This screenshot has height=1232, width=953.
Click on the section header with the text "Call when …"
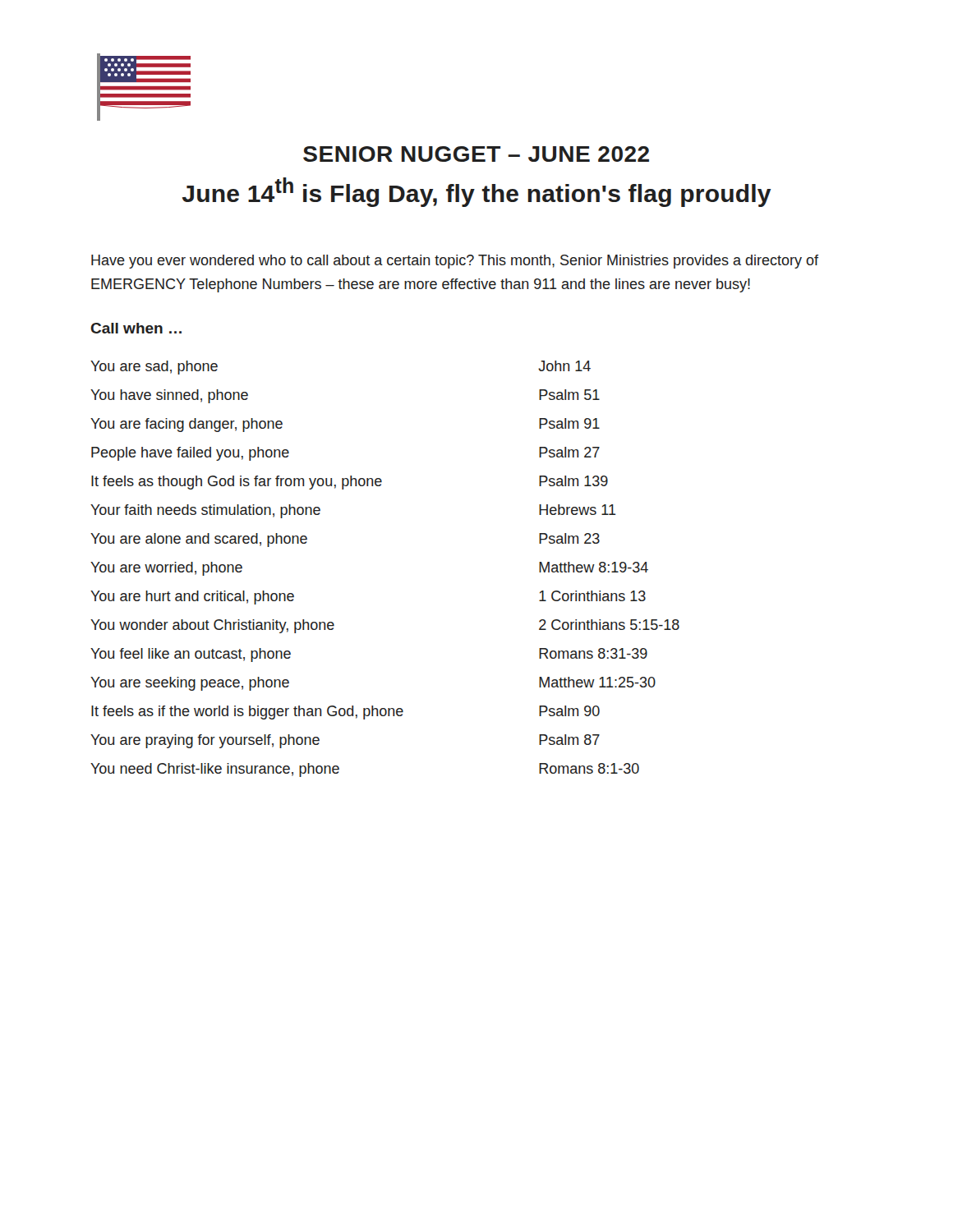[x=137, y=328]
